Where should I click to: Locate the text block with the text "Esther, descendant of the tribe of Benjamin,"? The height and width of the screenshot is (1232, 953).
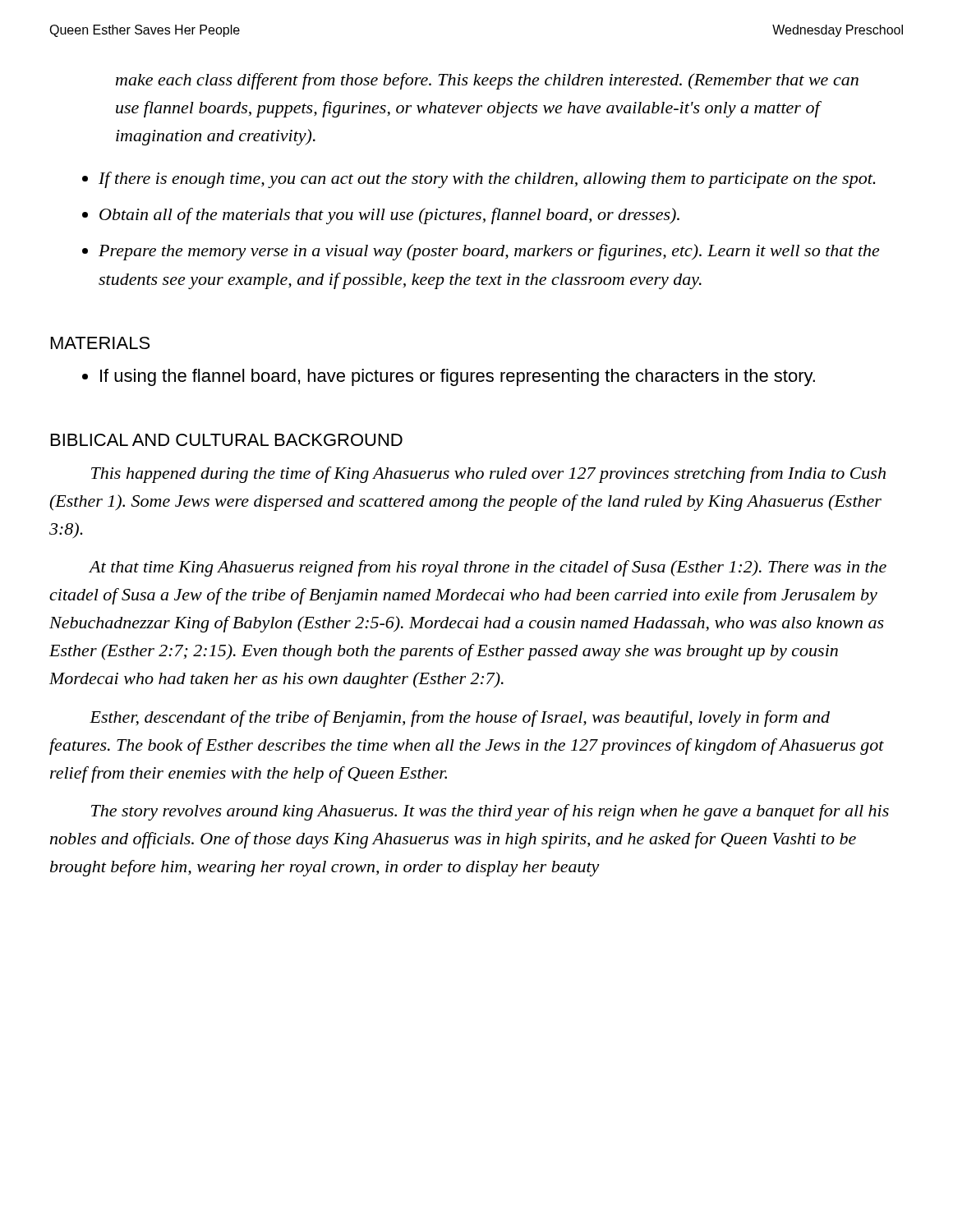click(466, 744)
